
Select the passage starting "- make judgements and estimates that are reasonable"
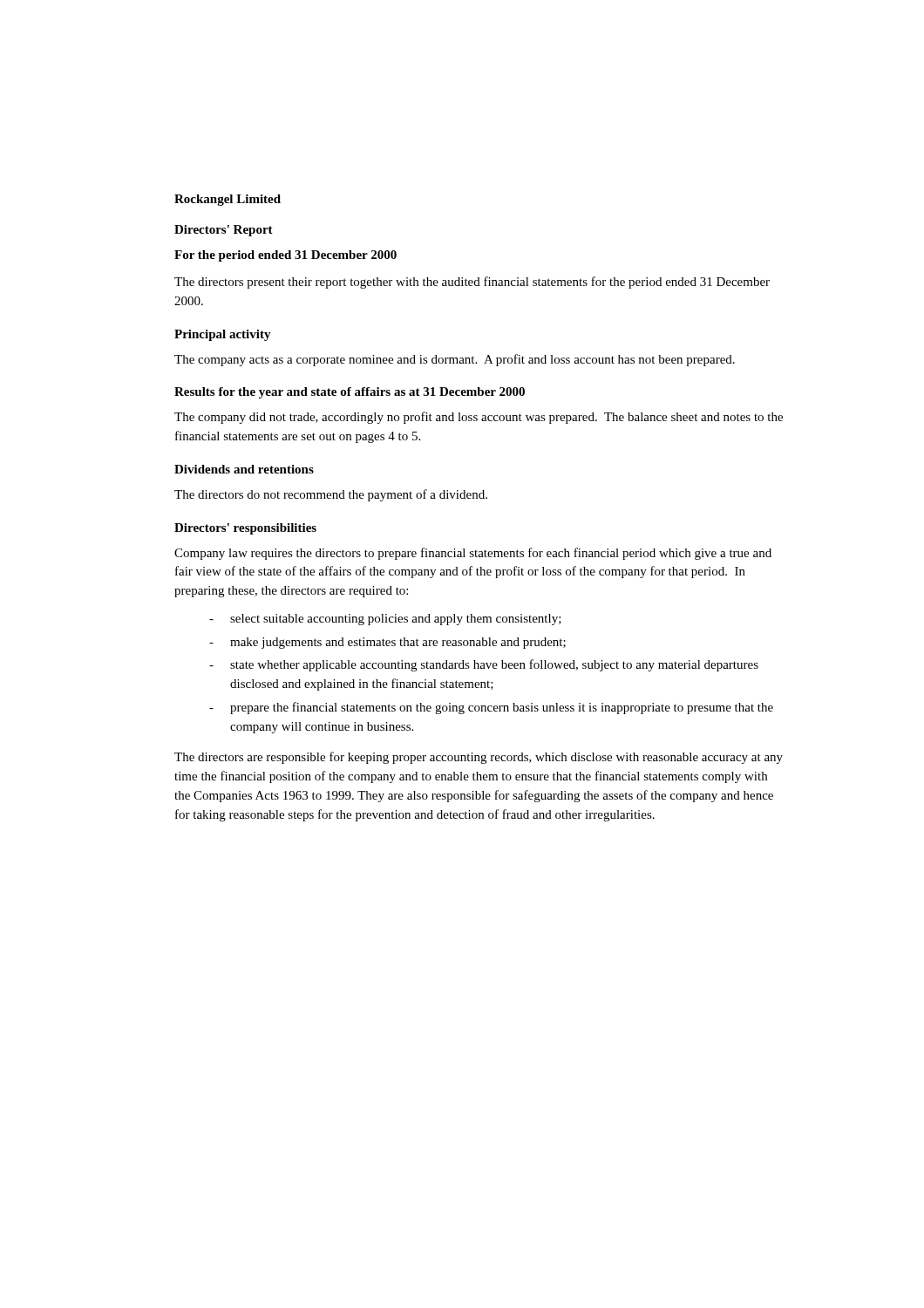497,642
